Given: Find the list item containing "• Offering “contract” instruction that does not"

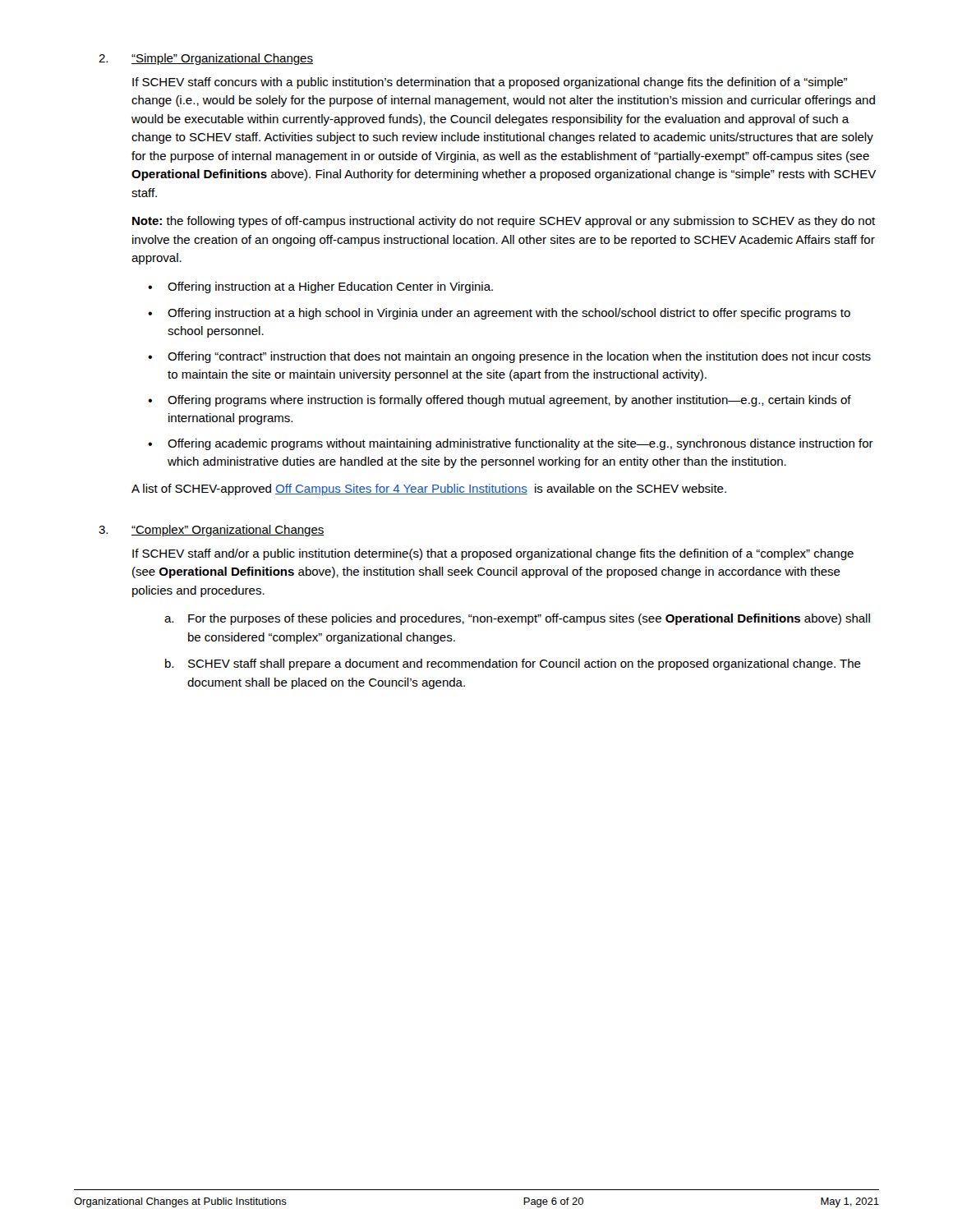Looking at the screenshot, I should tap(513, 366).
